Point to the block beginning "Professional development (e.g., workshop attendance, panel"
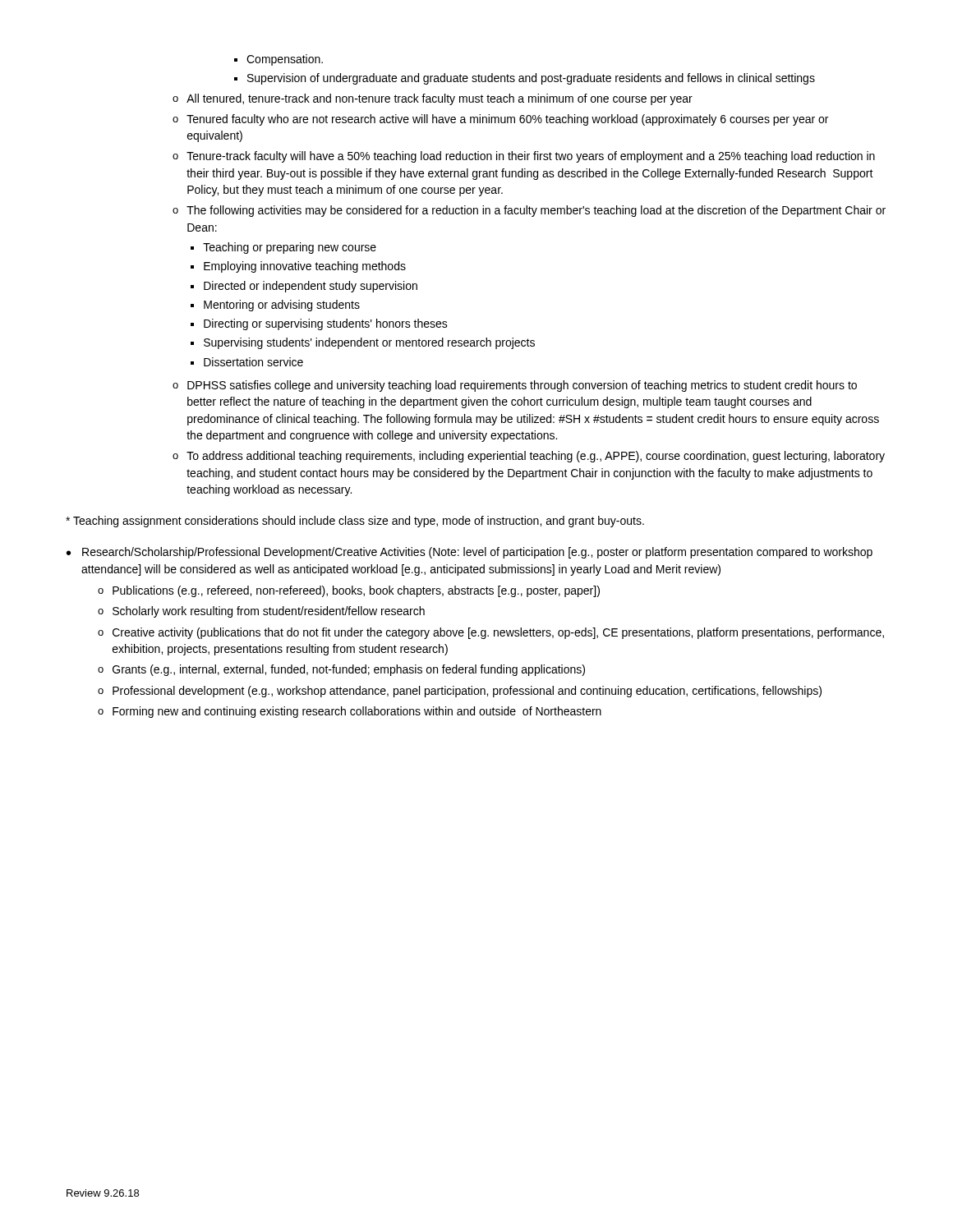953x1232 pixels. pos(500,690)
